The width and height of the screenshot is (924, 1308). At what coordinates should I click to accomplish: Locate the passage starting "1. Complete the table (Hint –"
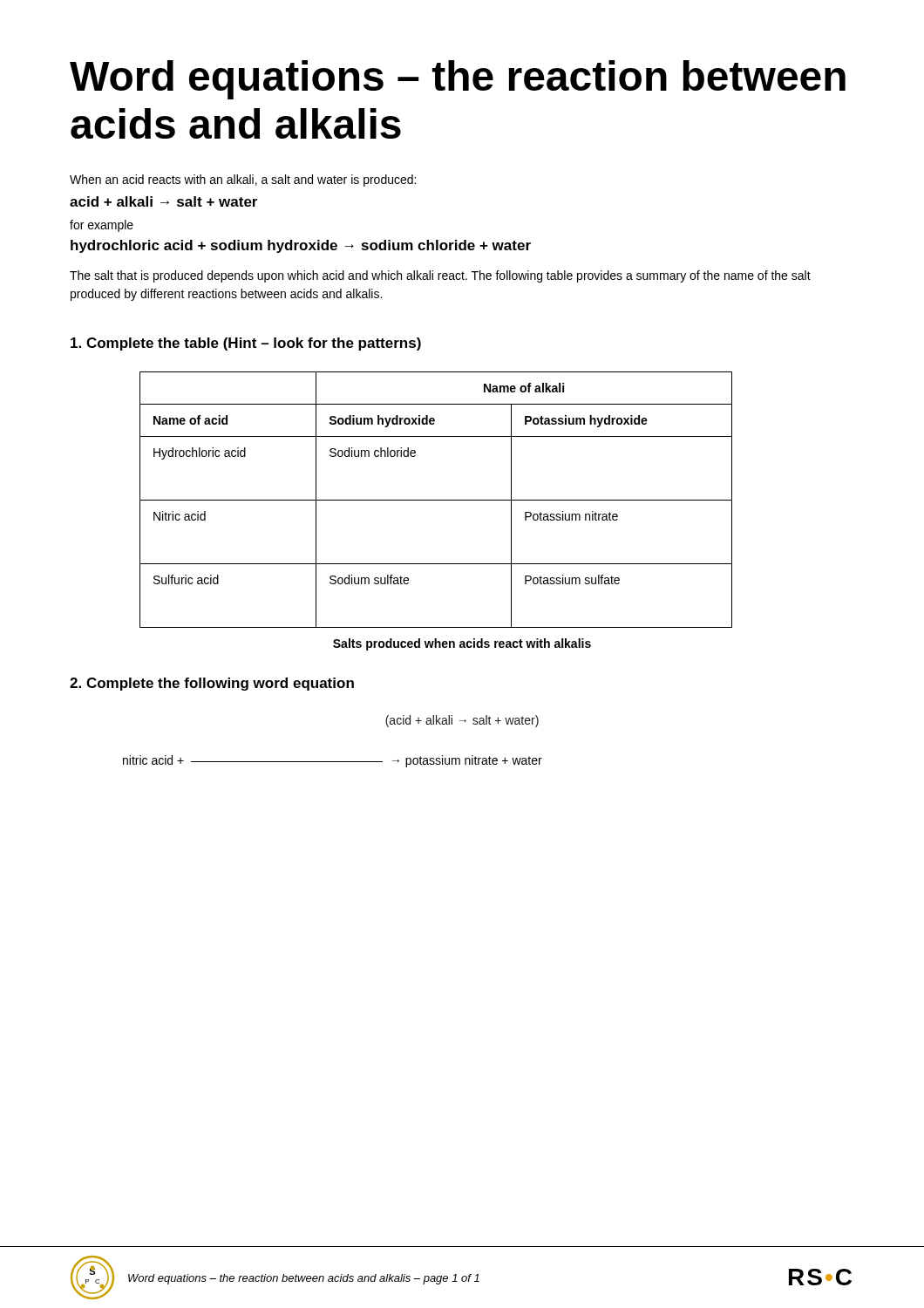[246, 343]
